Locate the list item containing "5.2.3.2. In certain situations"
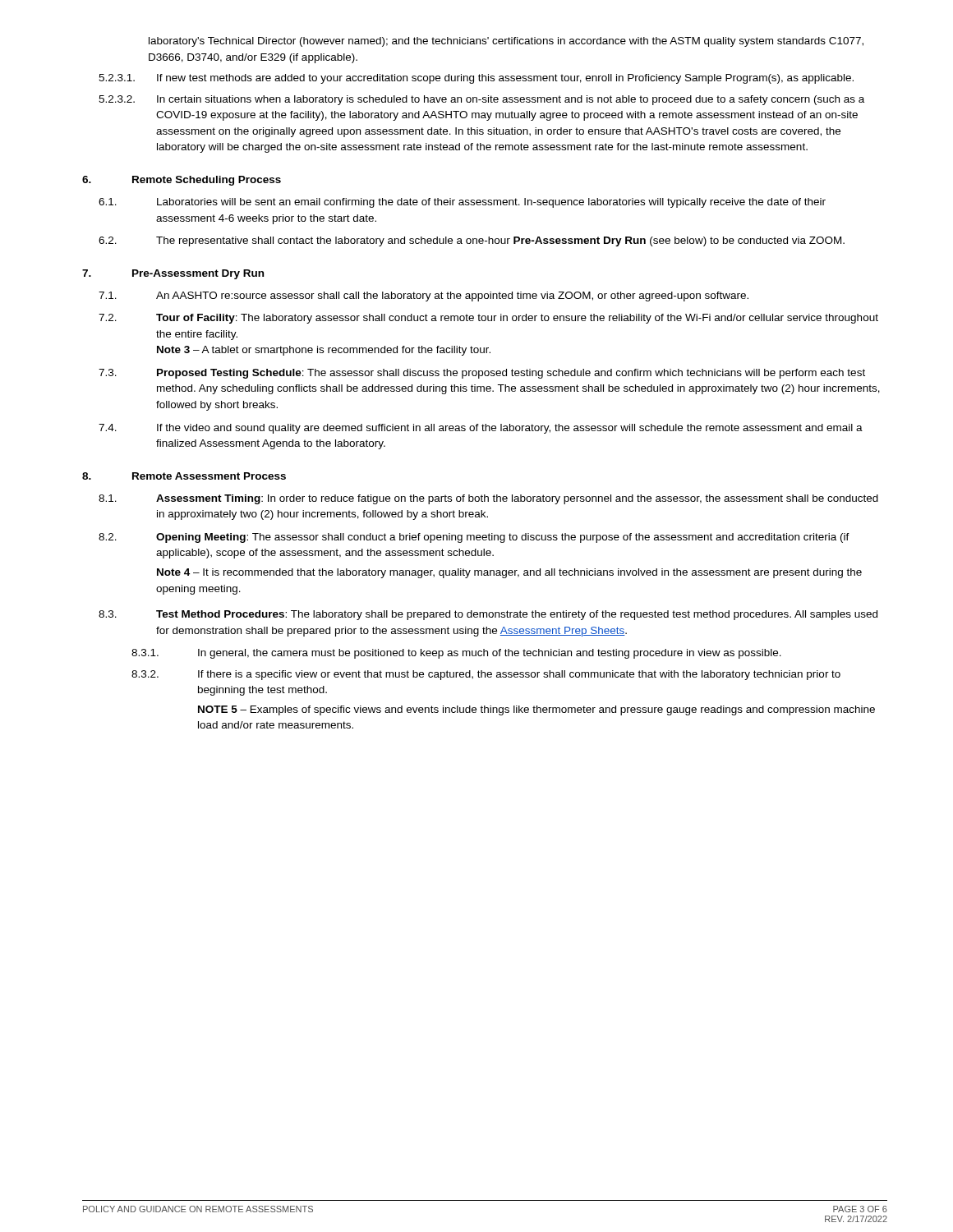953x1232 pixels. click(485, 123)
